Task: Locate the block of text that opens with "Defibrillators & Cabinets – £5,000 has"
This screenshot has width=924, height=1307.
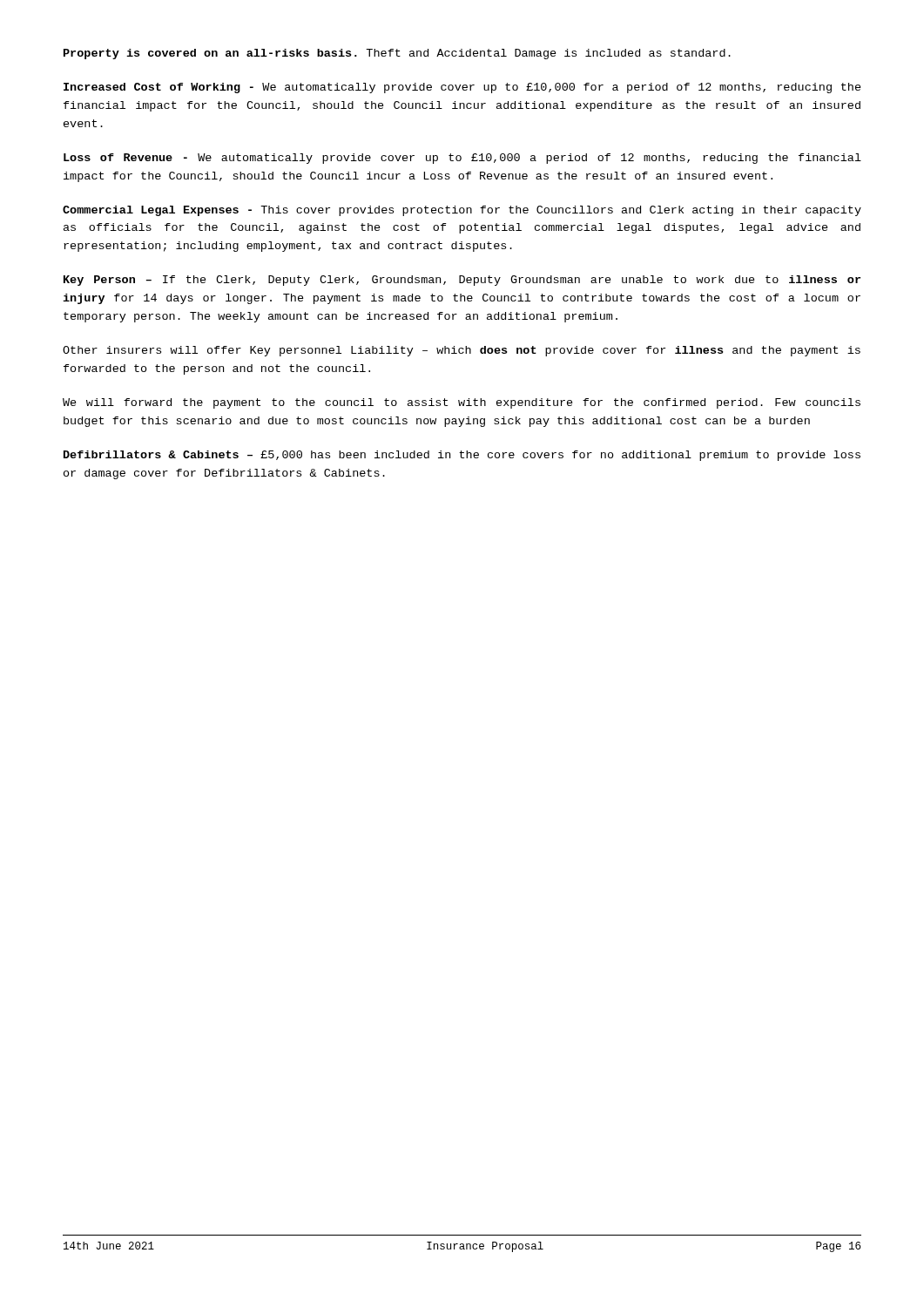Action: [462, 464]
